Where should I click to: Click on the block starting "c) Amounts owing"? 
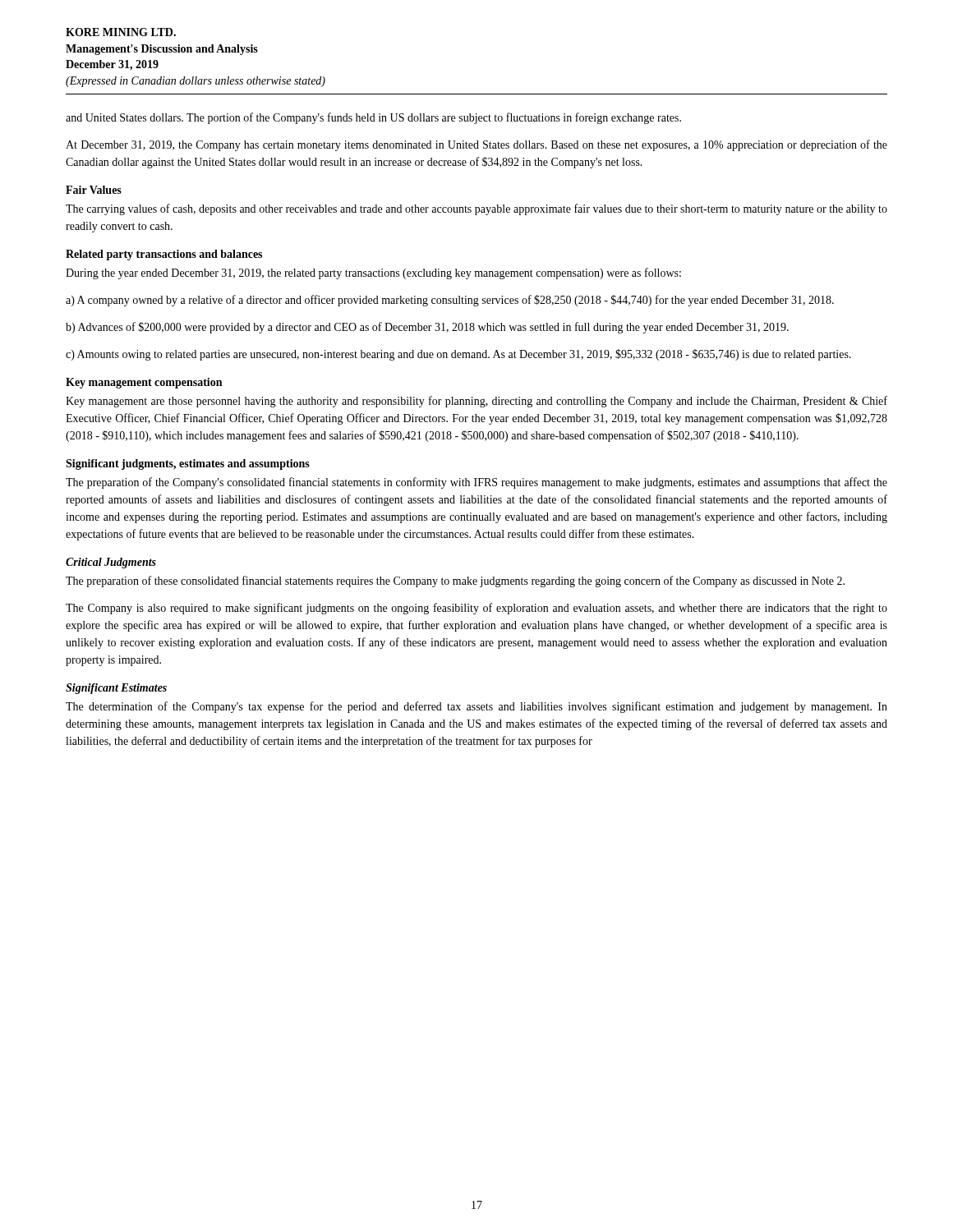(459, 355)
